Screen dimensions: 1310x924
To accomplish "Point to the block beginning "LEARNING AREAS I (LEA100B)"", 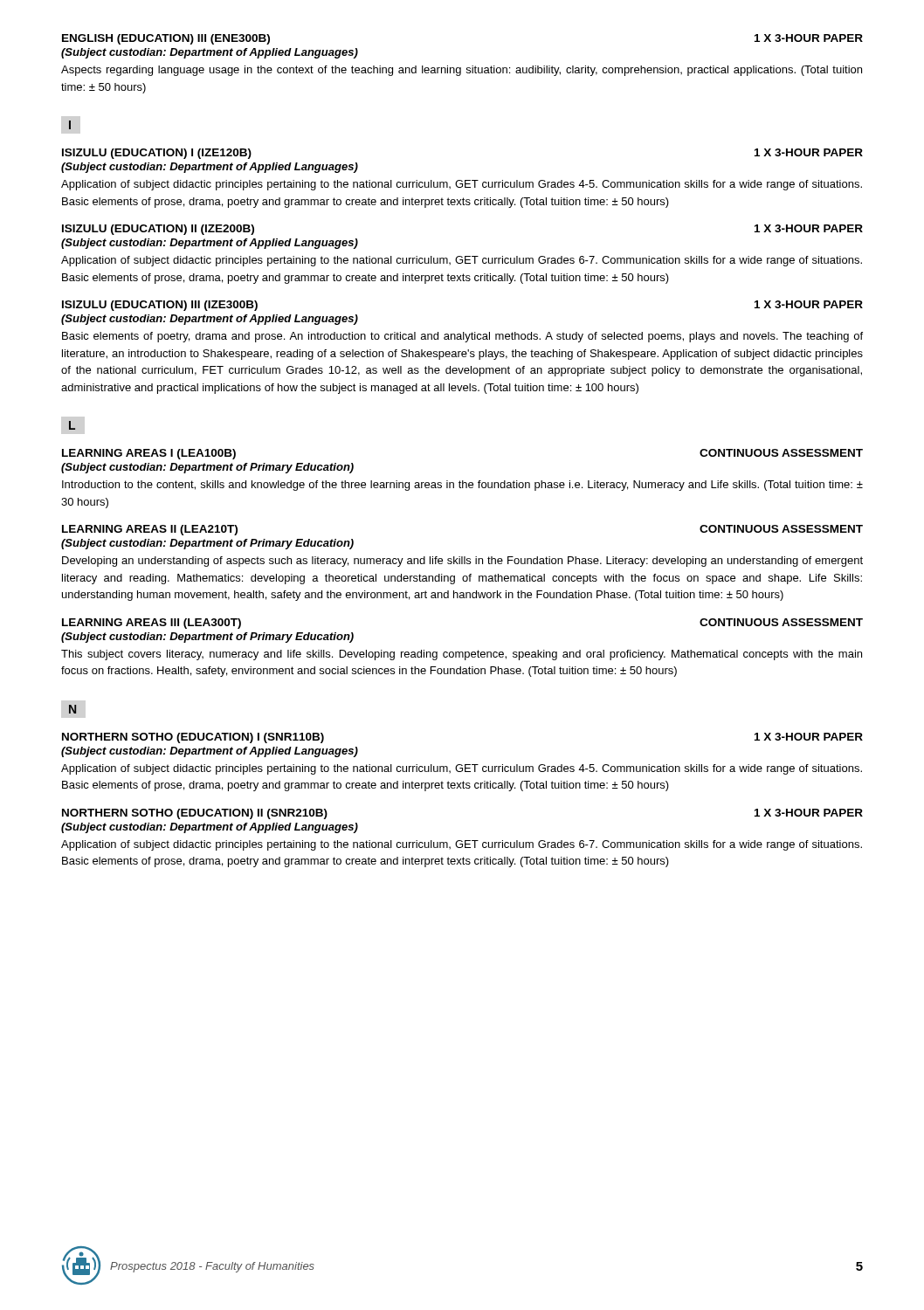I will coord(462,478).
